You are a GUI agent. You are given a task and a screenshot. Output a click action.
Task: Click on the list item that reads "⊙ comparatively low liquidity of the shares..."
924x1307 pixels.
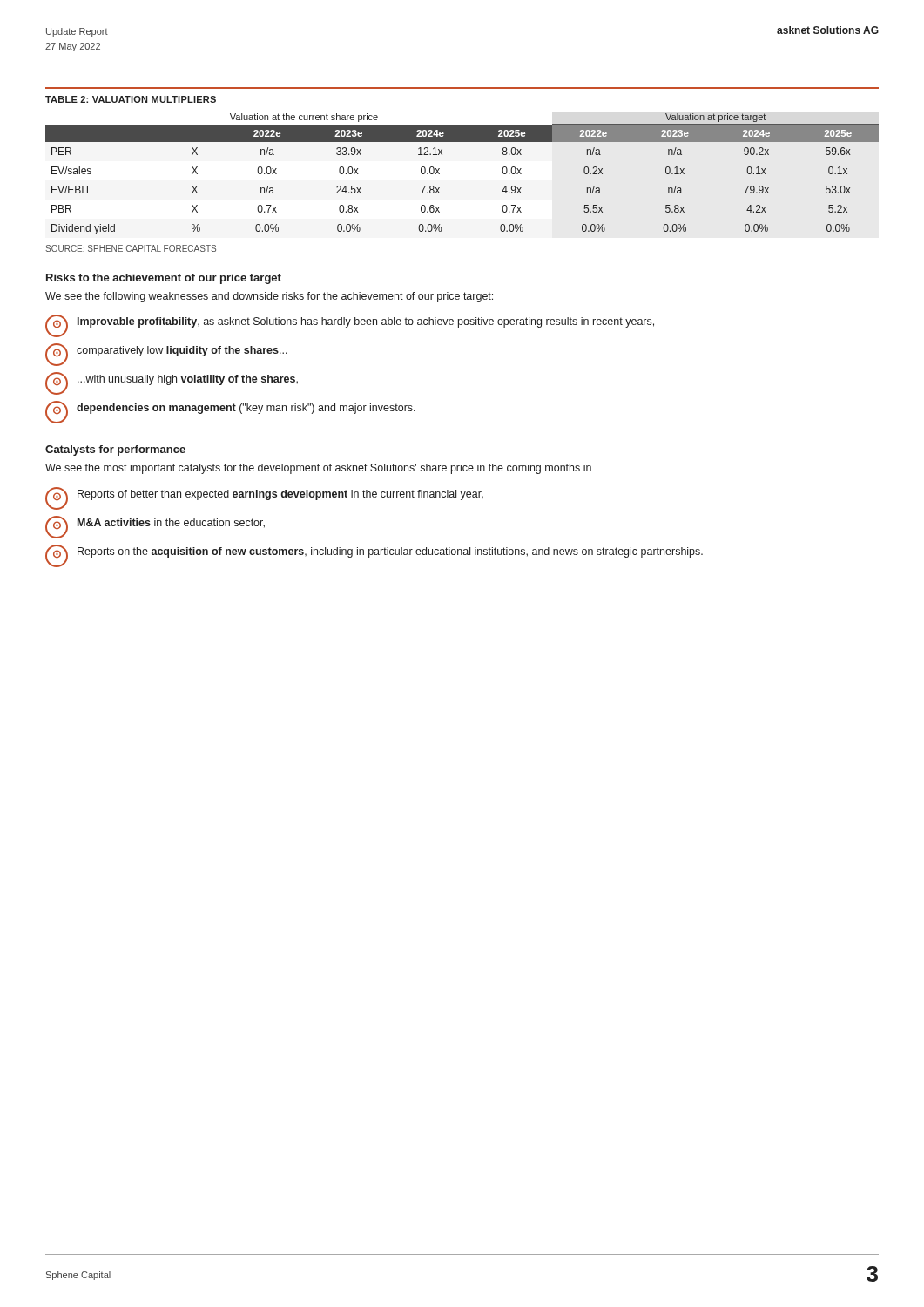pyautogui.click(x=166, y=355)
